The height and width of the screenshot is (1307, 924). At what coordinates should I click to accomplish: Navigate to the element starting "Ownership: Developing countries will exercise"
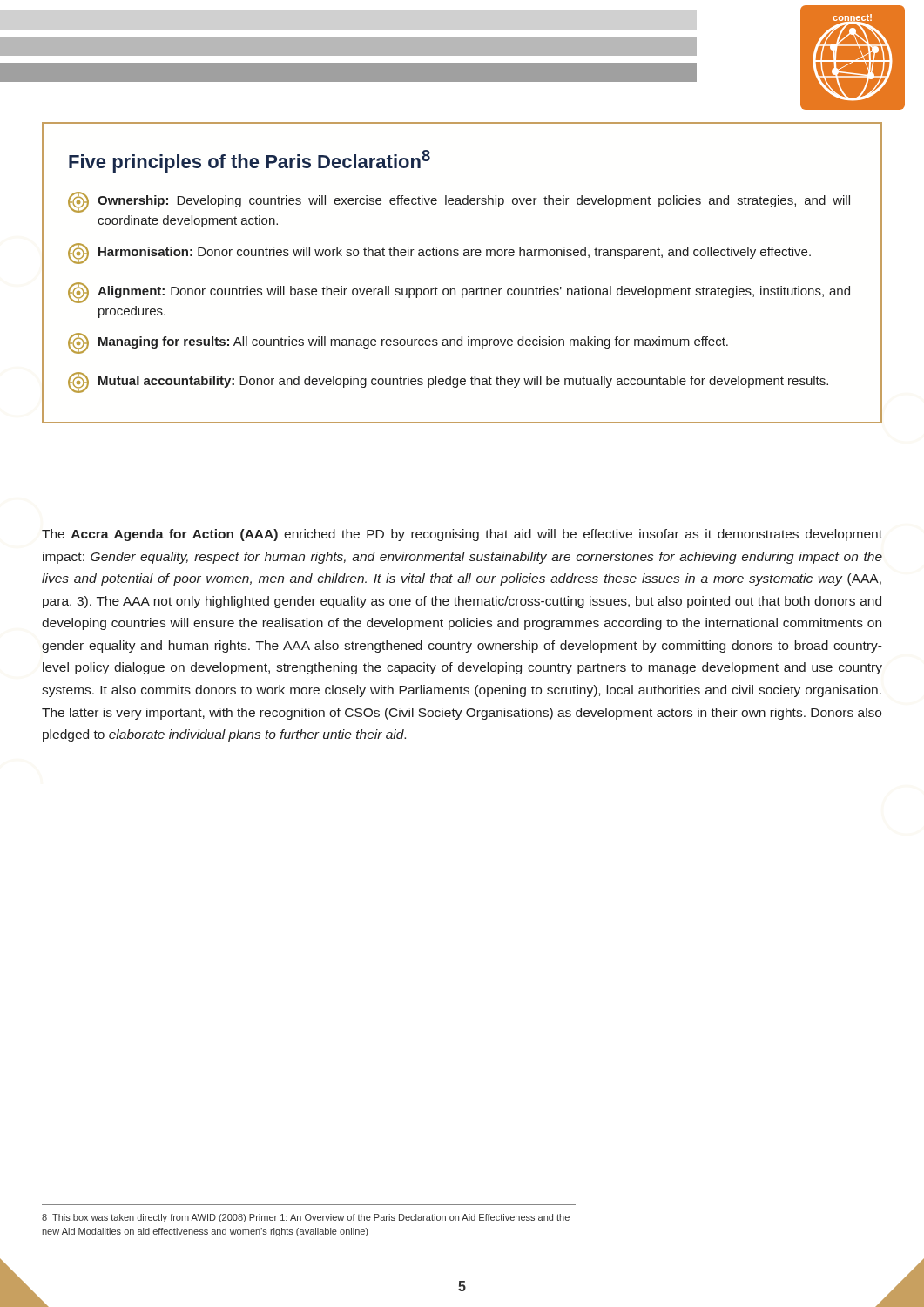tap(459, 211)
